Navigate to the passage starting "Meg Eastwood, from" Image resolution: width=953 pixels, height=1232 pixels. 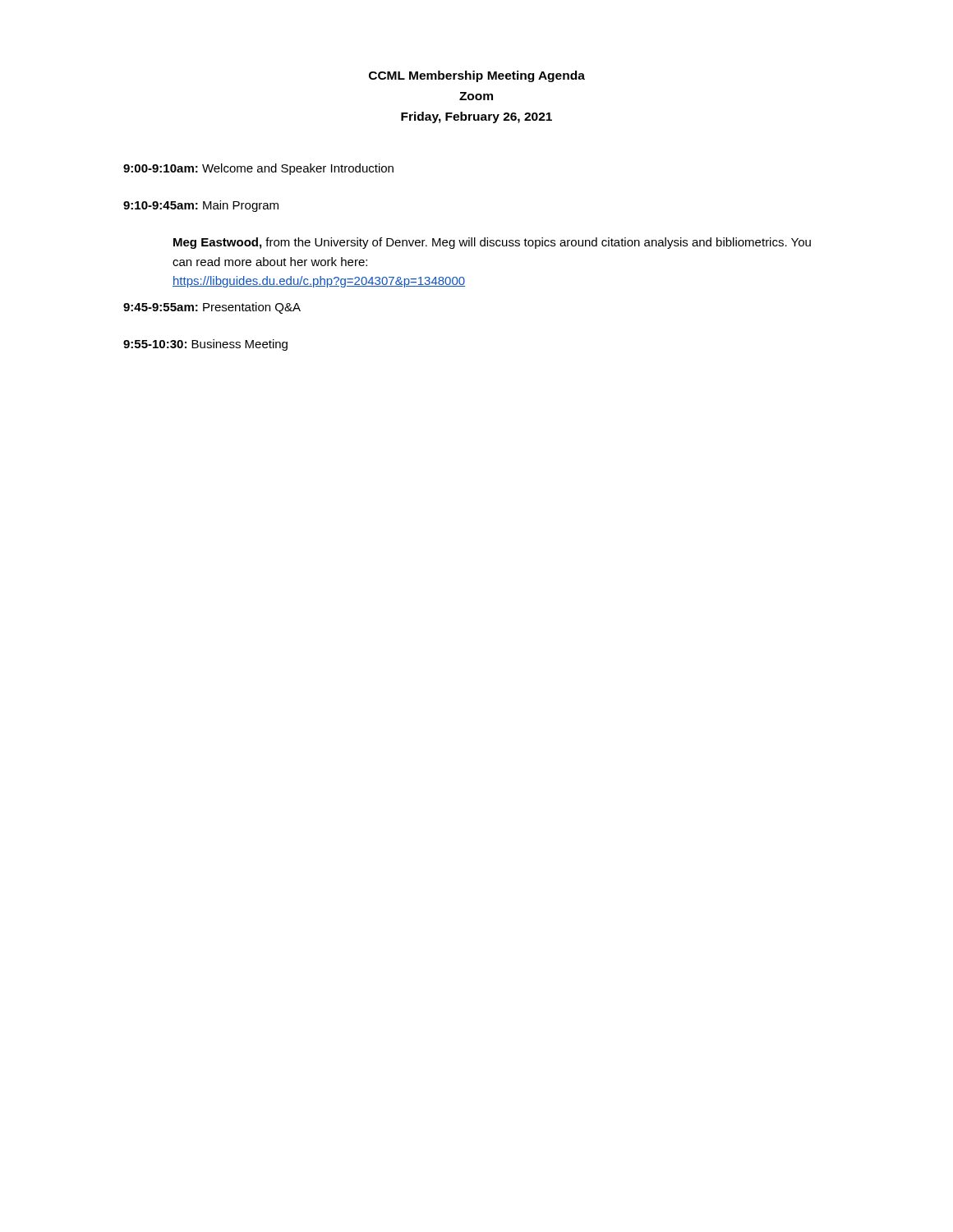[492, 243]
